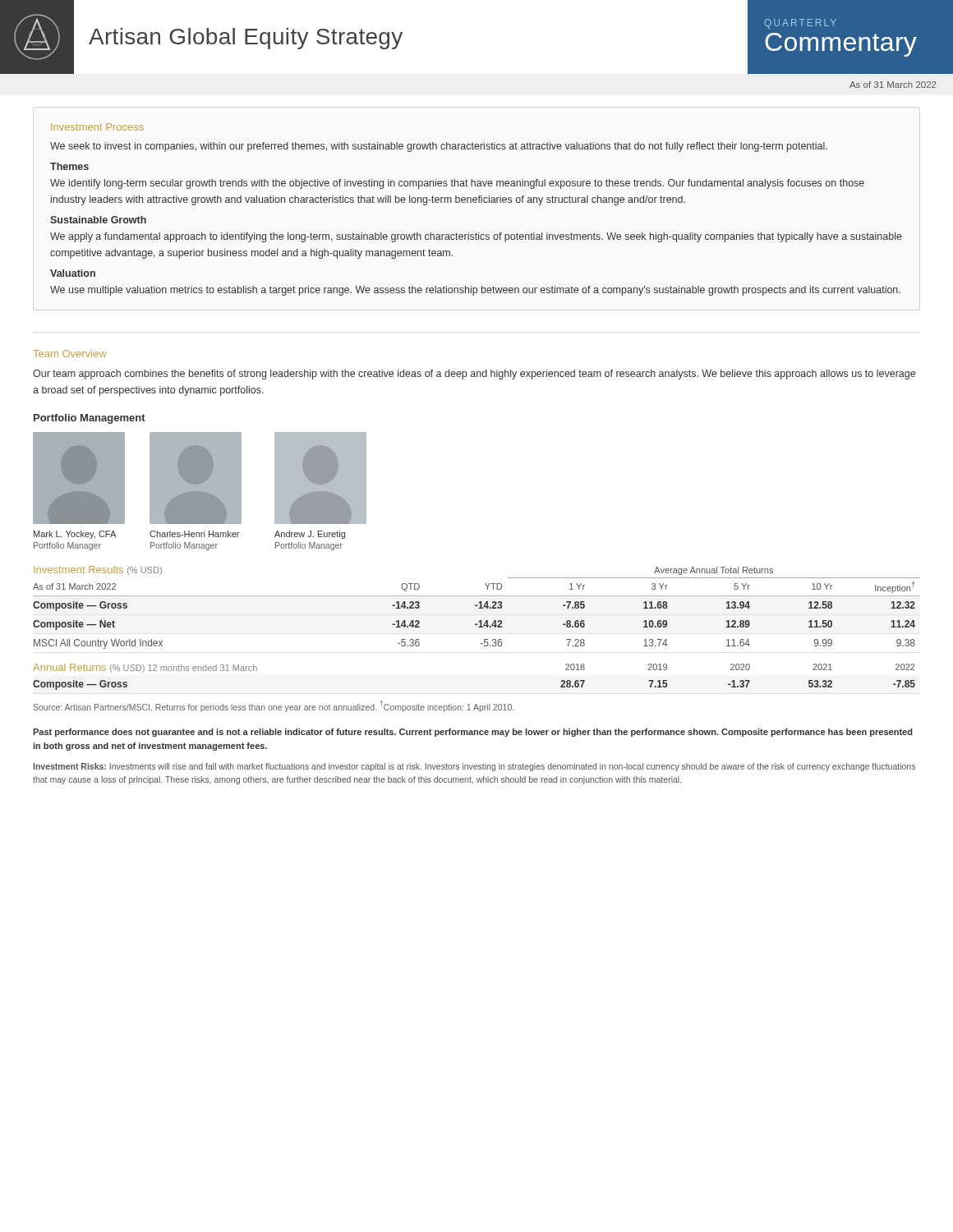The image size is (953, 1232).
Task: Where does it say "Team Overview"?
Action: [x=70, y=354]
